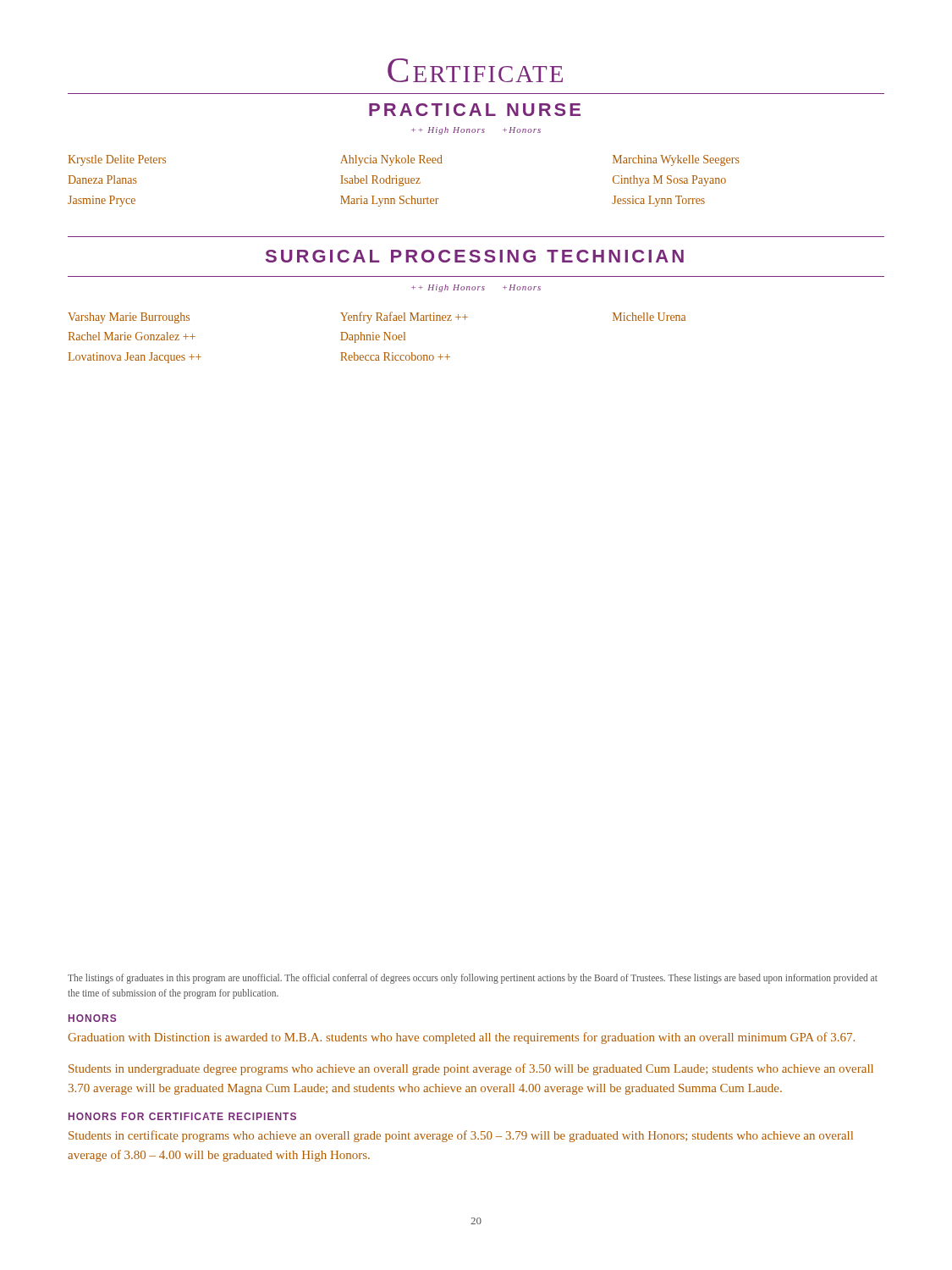Select the list item that says "Cinthya M Sosa Payano"
The width and height of the screenshot is (952, 1270).
coord(669,180)
